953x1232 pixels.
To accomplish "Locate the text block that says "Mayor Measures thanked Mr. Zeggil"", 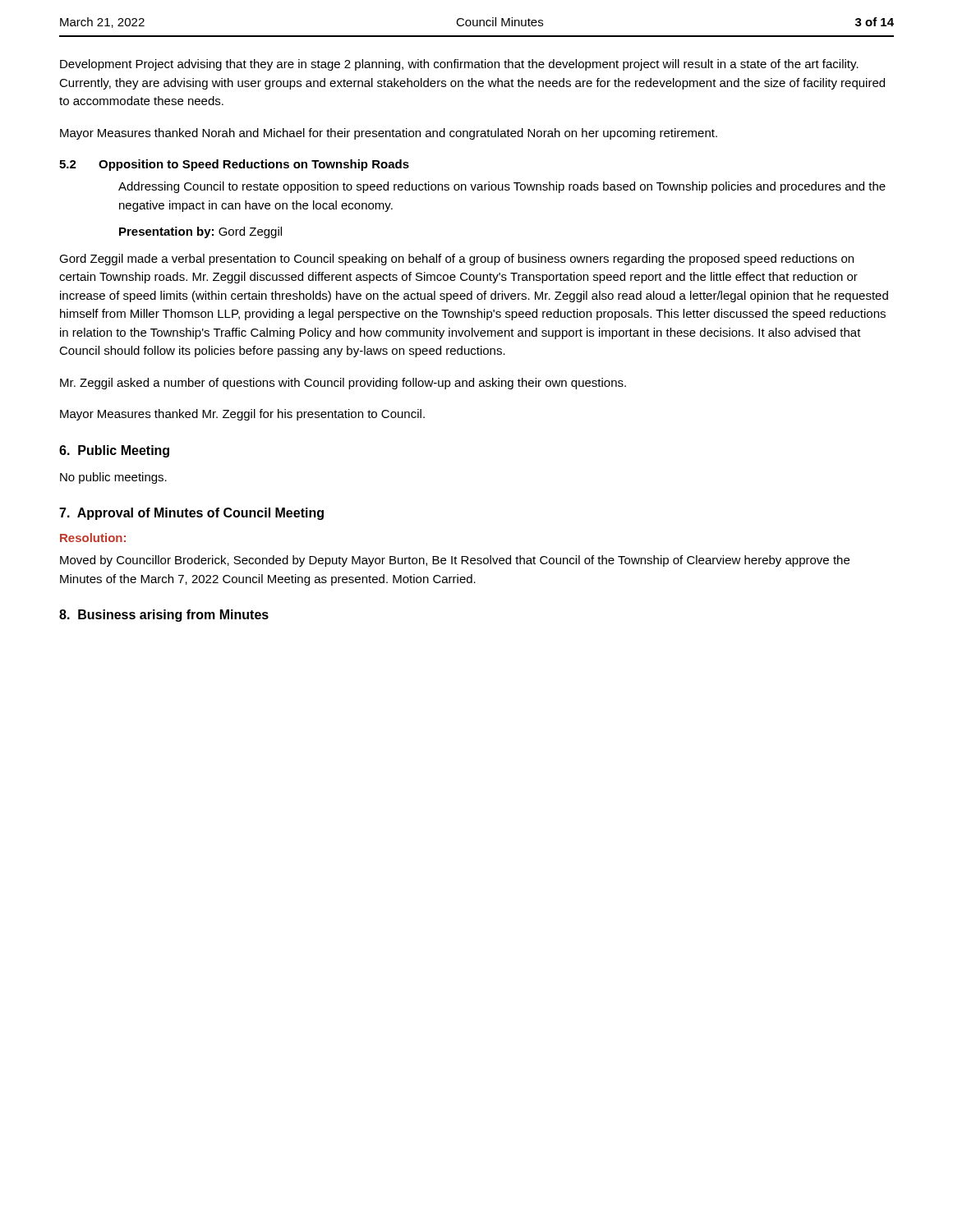I will tap(242, 414).
